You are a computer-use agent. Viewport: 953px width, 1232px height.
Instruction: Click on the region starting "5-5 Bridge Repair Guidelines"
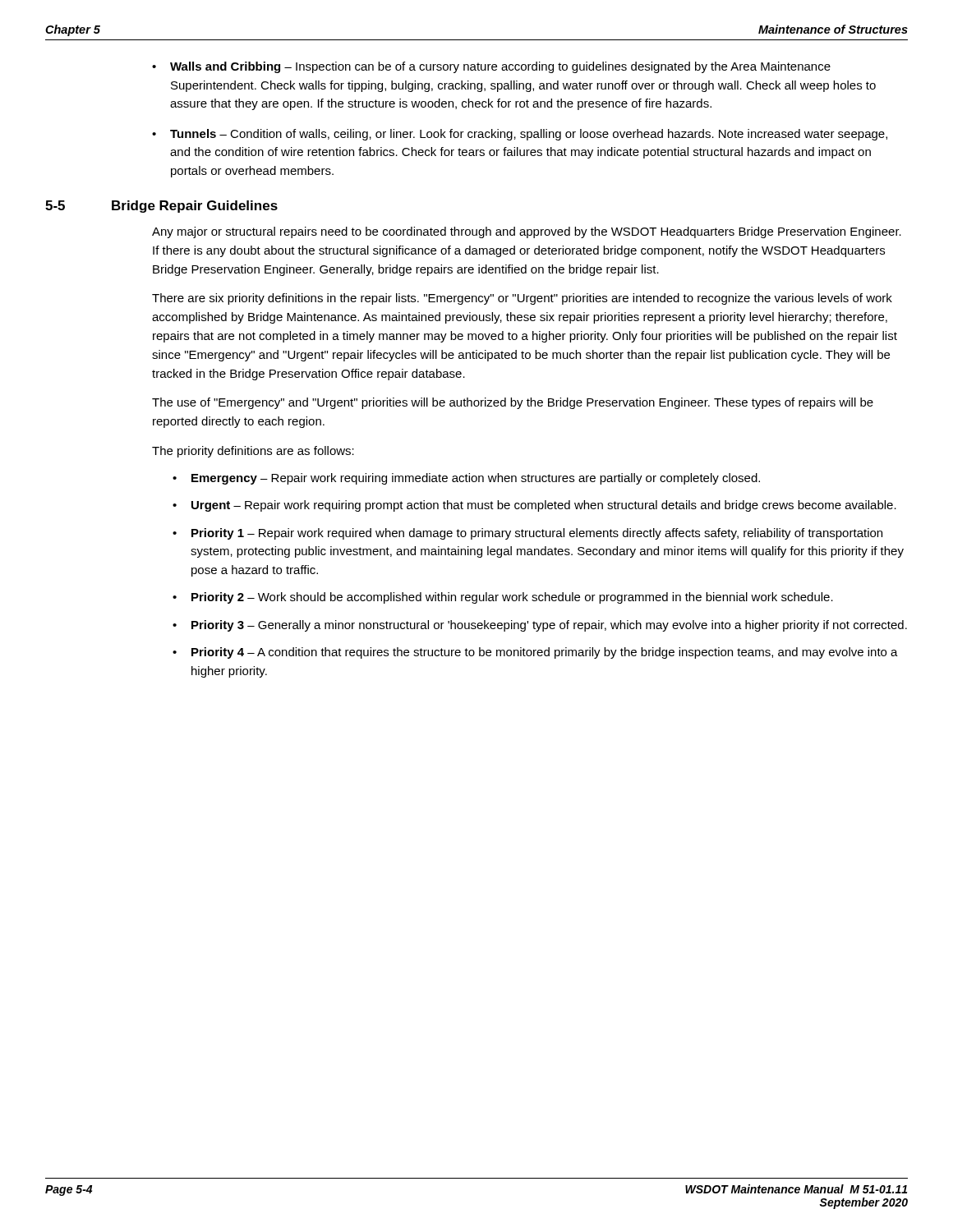coord(161,206)
